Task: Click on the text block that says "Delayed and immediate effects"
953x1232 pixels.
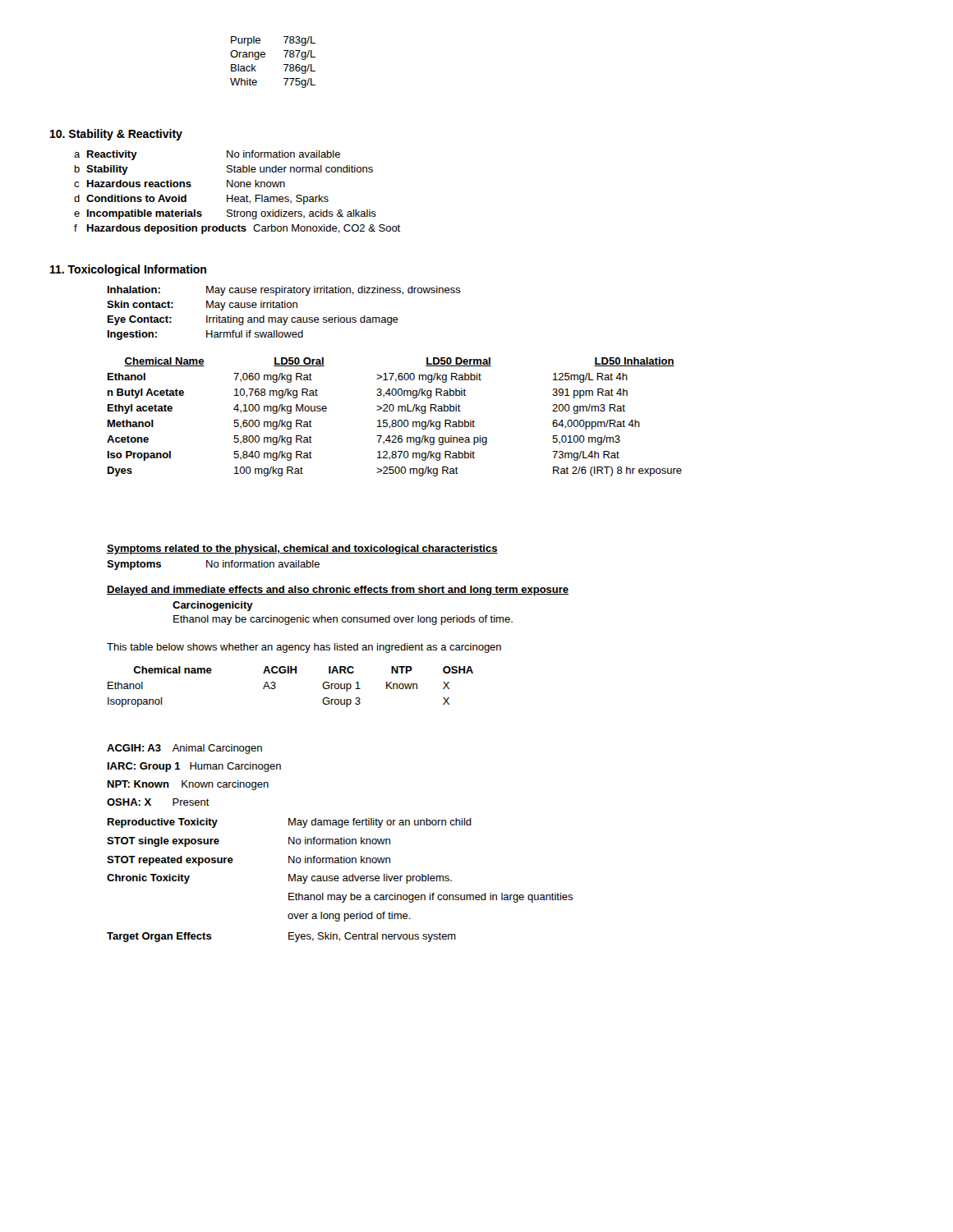Action: tap(338, 604)
